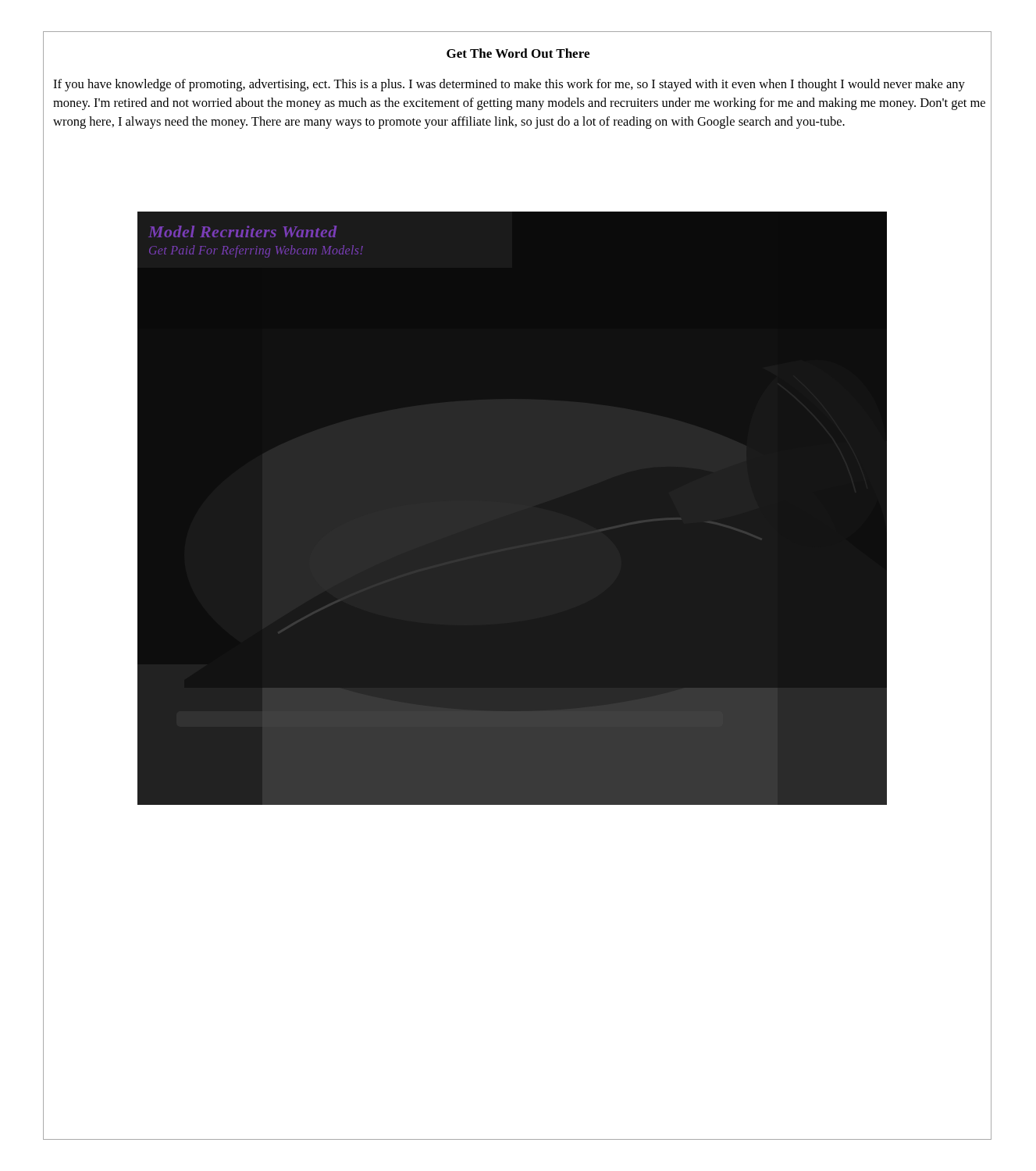The width and height of the screenshot is (1036, 1171).
Task: Locate the passage starting "If you have"
Action: tap(520, 103)
